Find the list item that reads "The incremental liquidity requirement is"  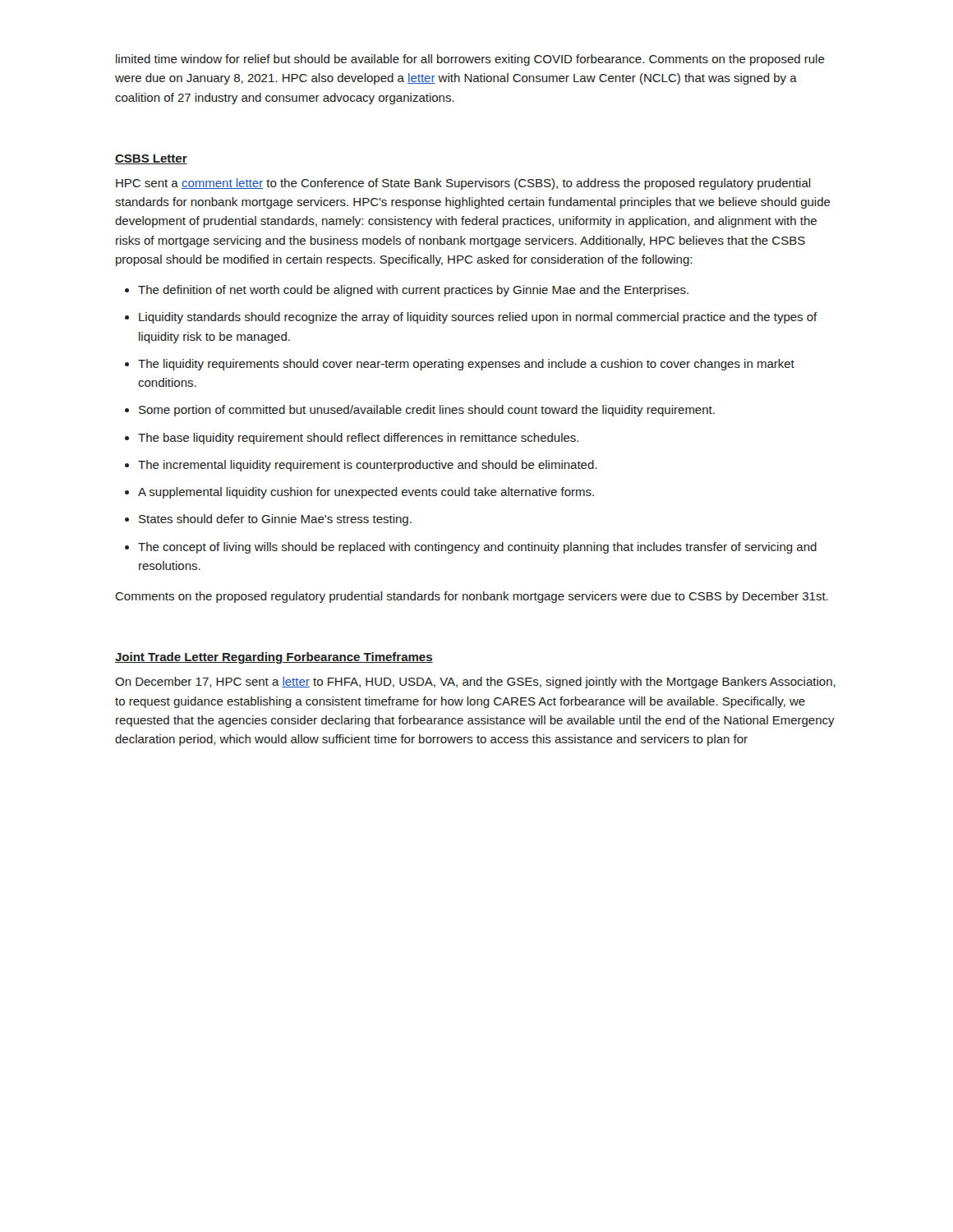[x=368, y=464]
